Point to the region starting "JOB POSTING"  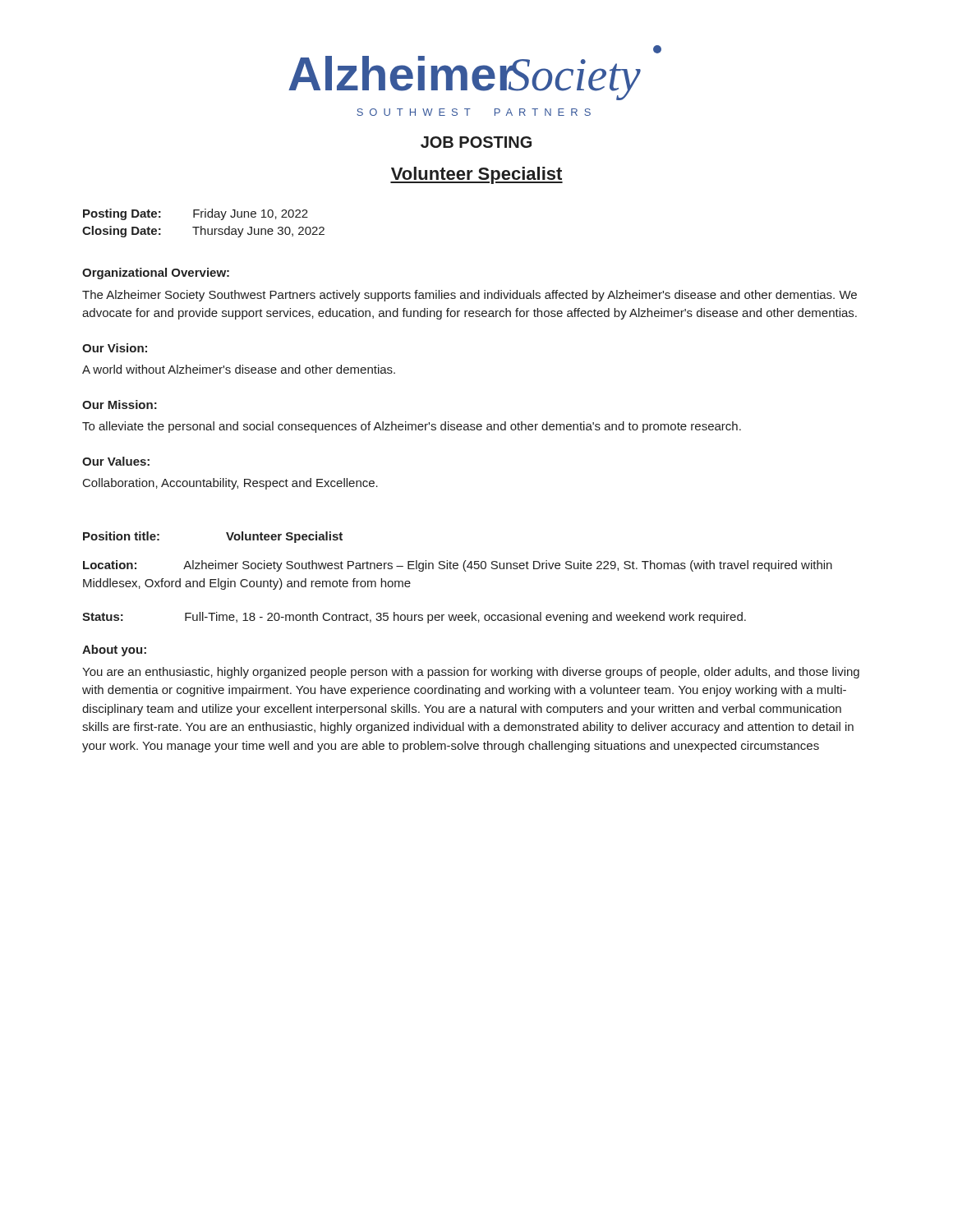point(476,142)
